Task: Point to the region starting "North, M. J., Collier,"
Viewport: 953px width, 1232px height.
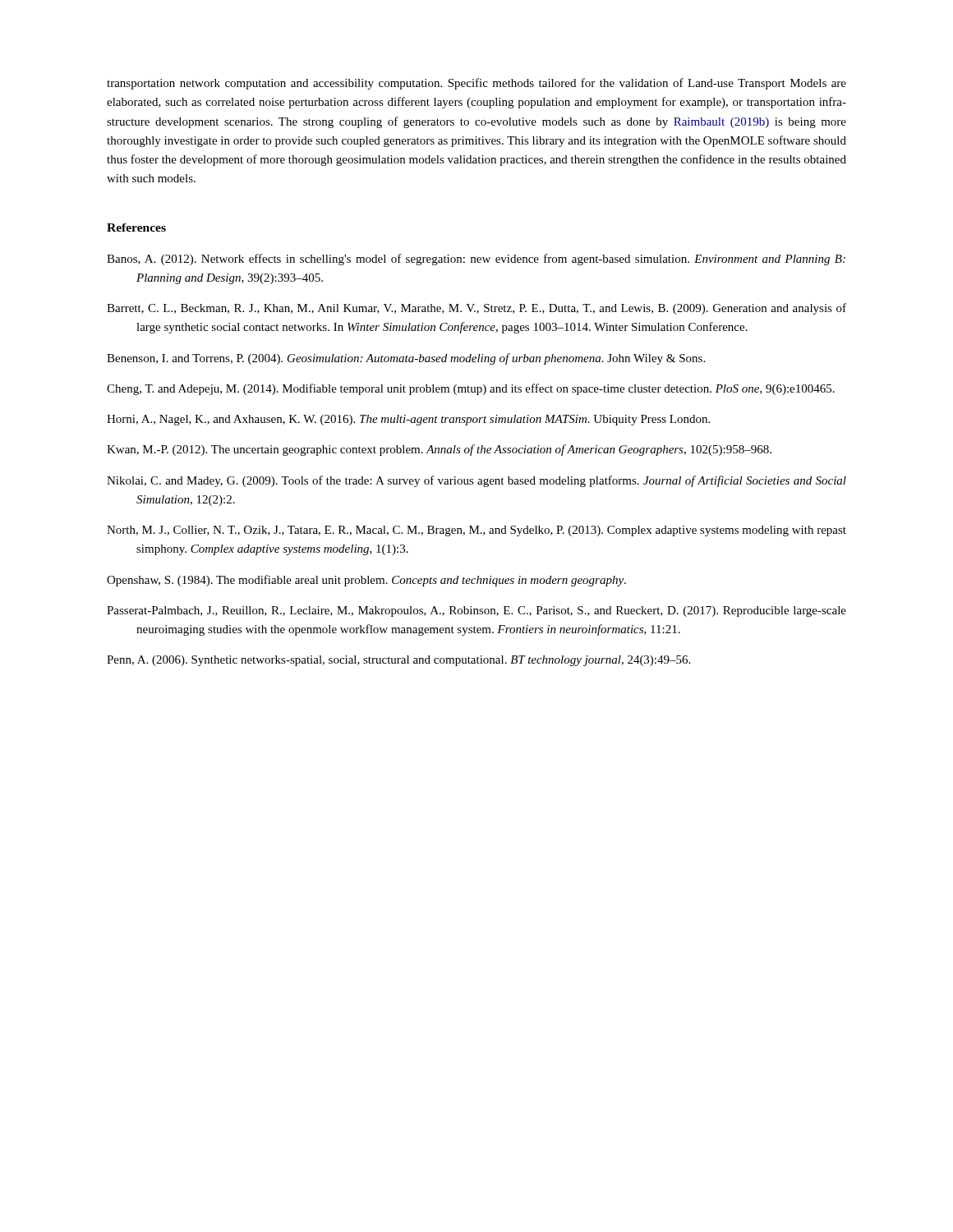Action: [476, 539]
